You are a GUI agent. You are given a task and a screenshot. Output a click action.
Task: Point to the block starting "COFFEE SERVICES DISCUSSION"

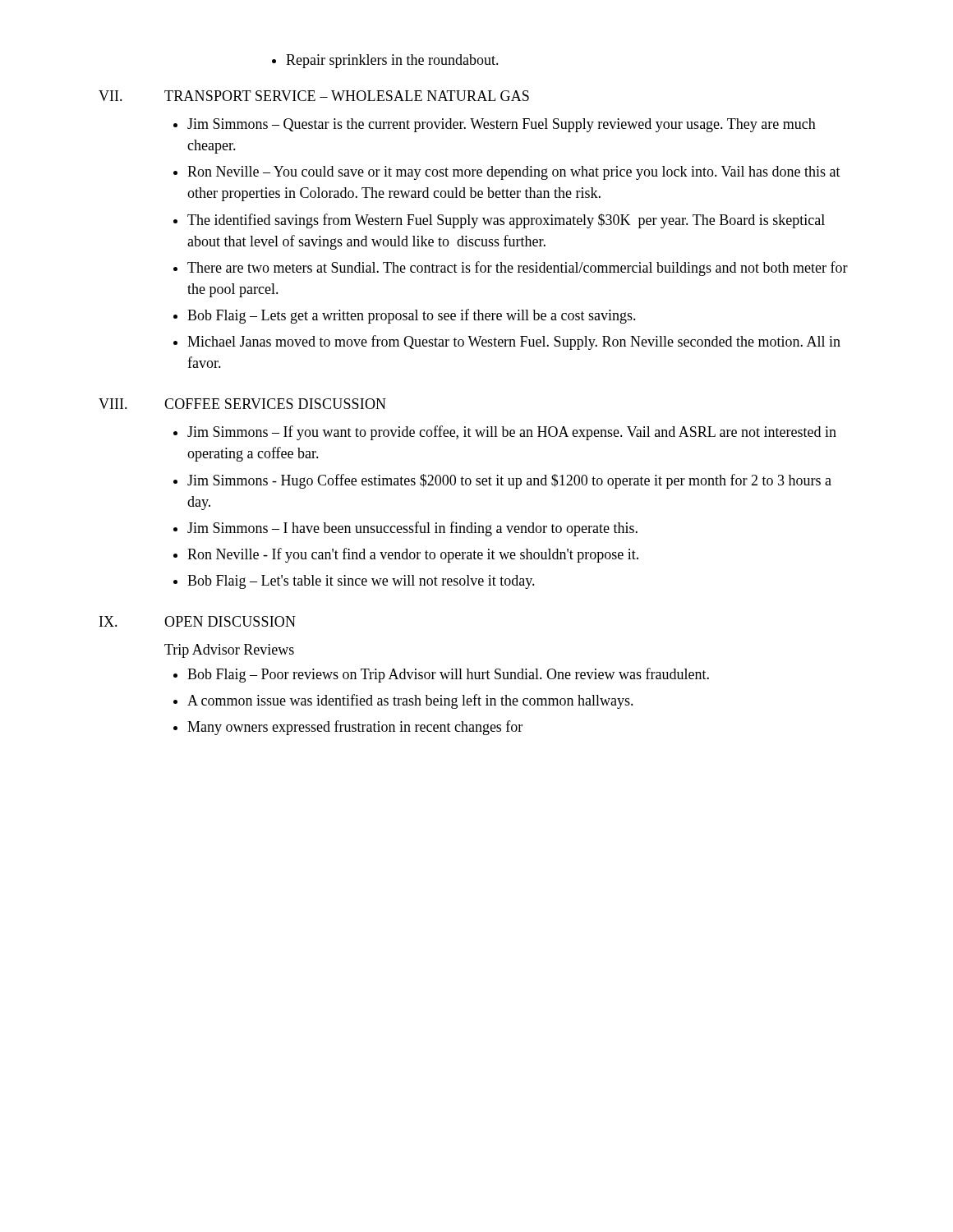coord(275,404)
